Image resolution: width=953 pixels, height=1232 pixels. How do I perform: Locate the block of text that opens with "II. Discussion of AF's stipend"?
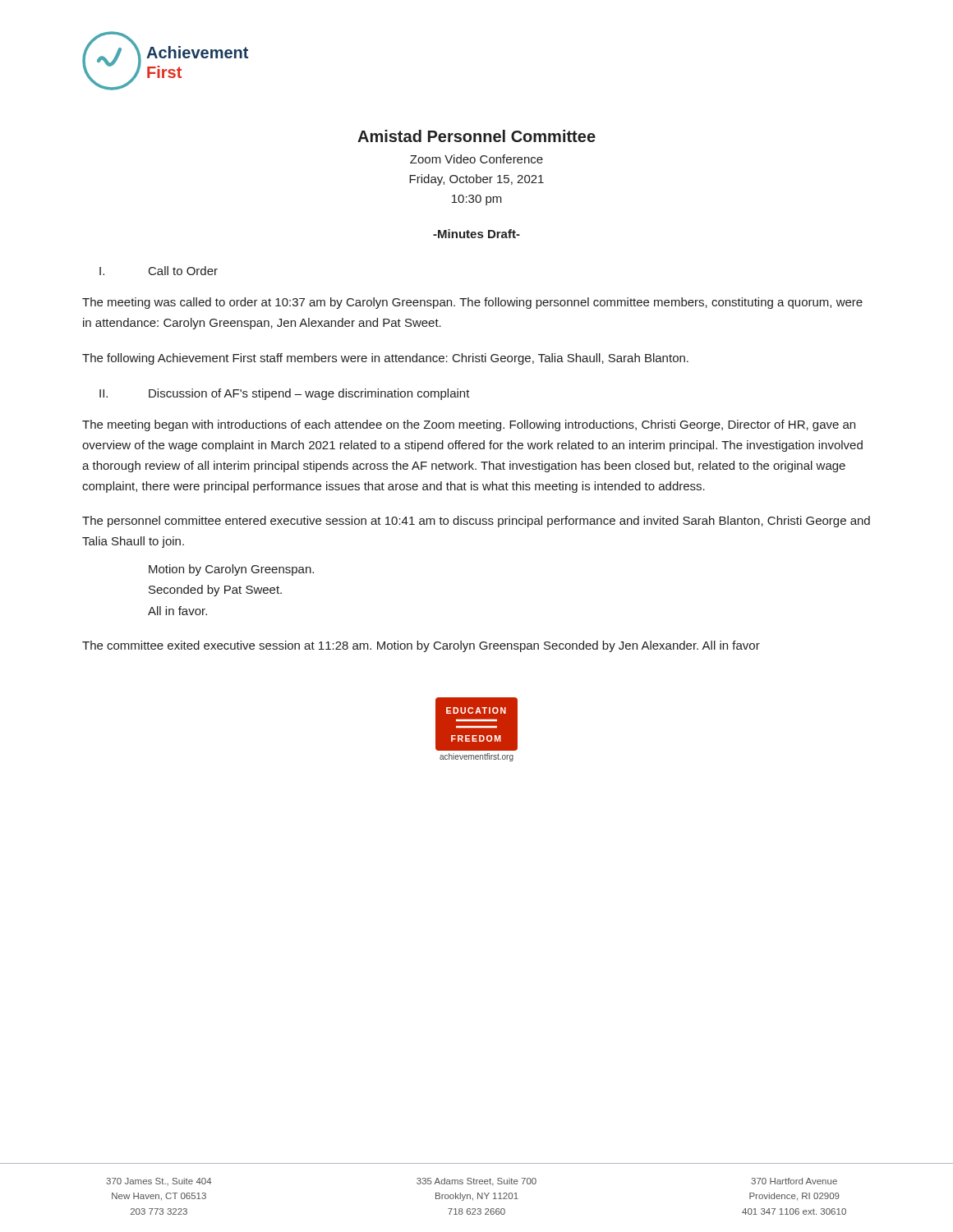pyautogui.click(x=276, y=393)
